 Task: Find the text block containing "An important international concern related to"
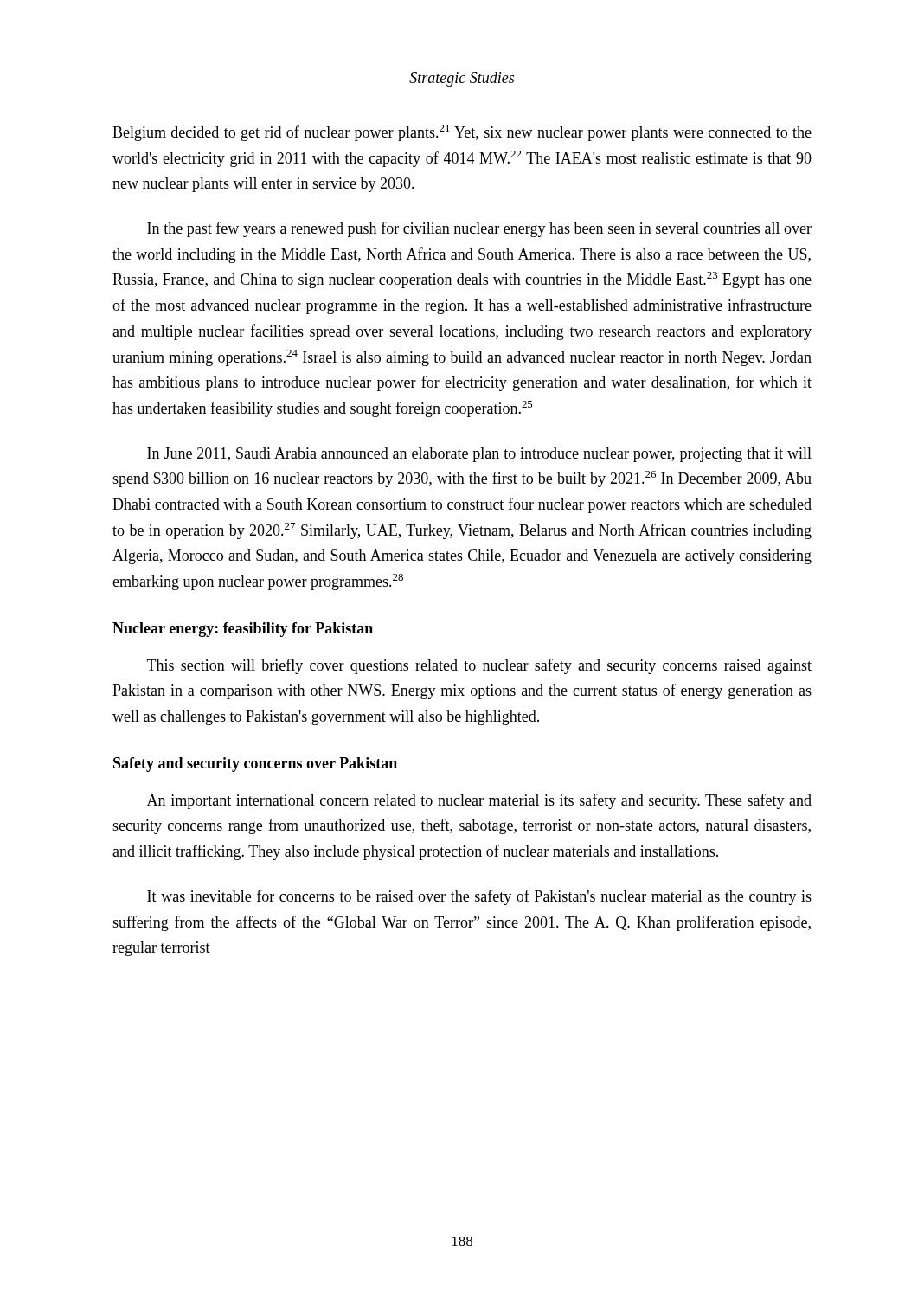(x=462, y=826)
